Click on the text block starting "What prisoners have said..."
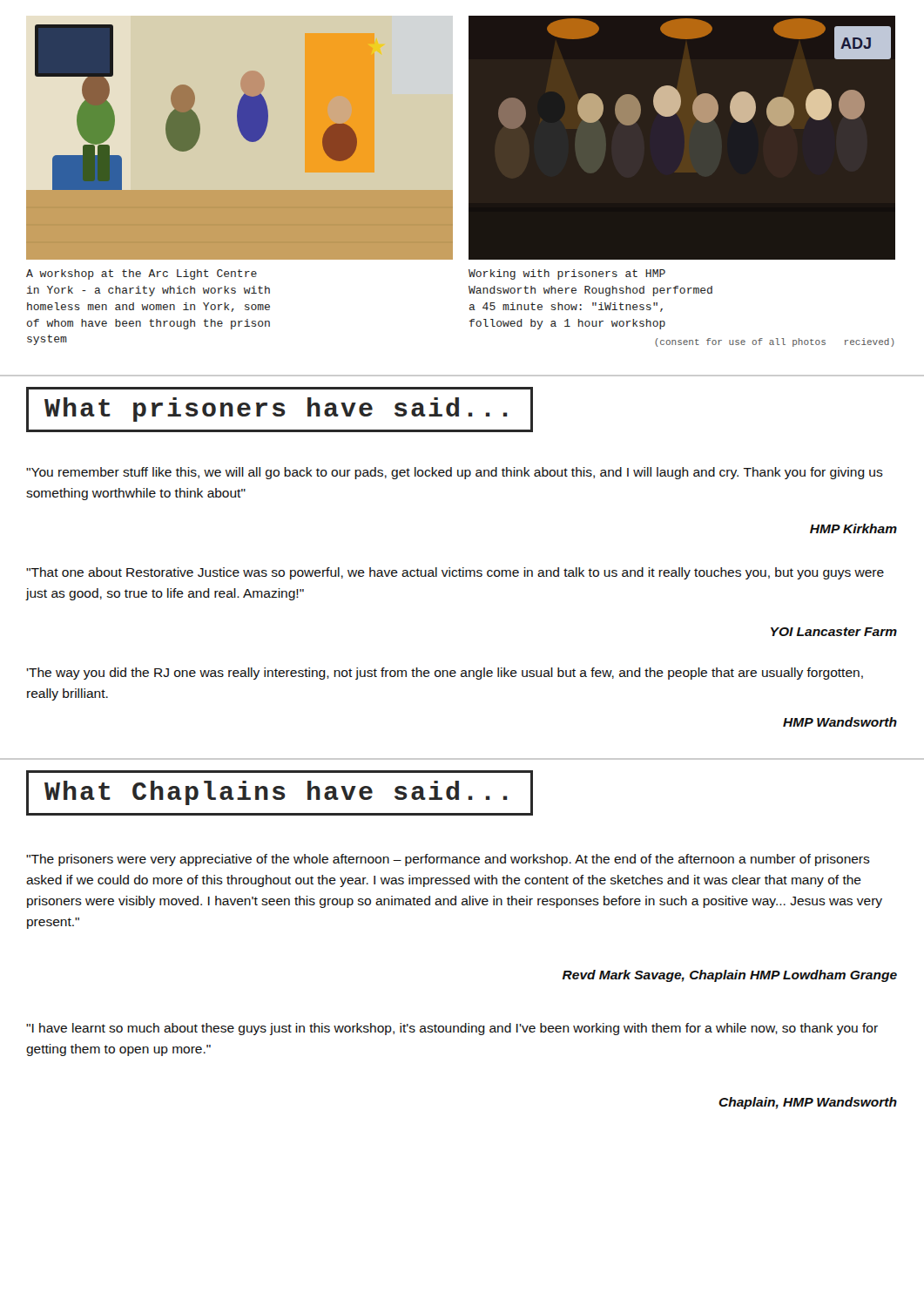The image size is (924, 1307). click(280, 410)
